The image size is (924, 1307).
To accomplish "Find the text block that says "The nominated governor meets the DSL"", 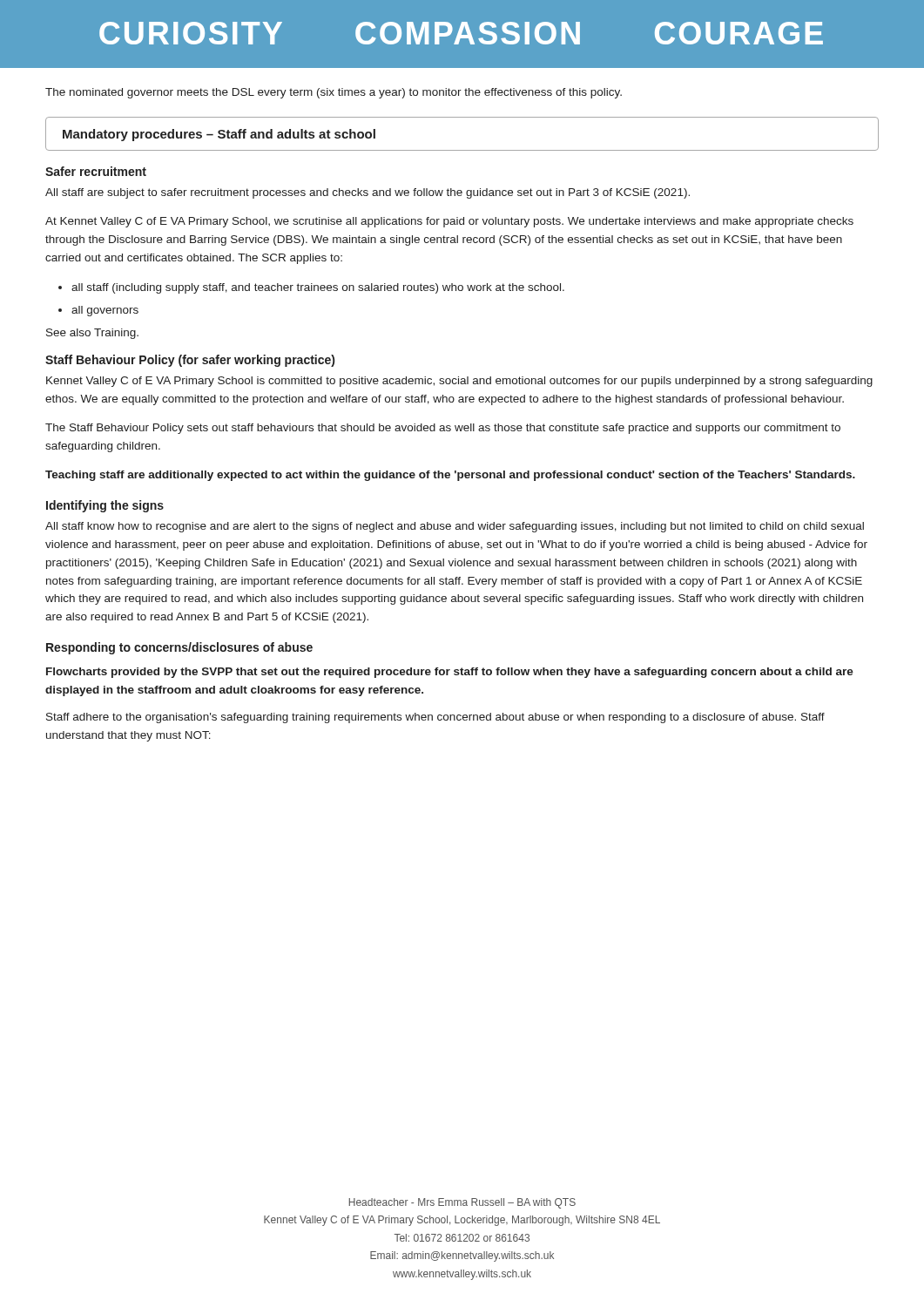I will click(334, 92).
